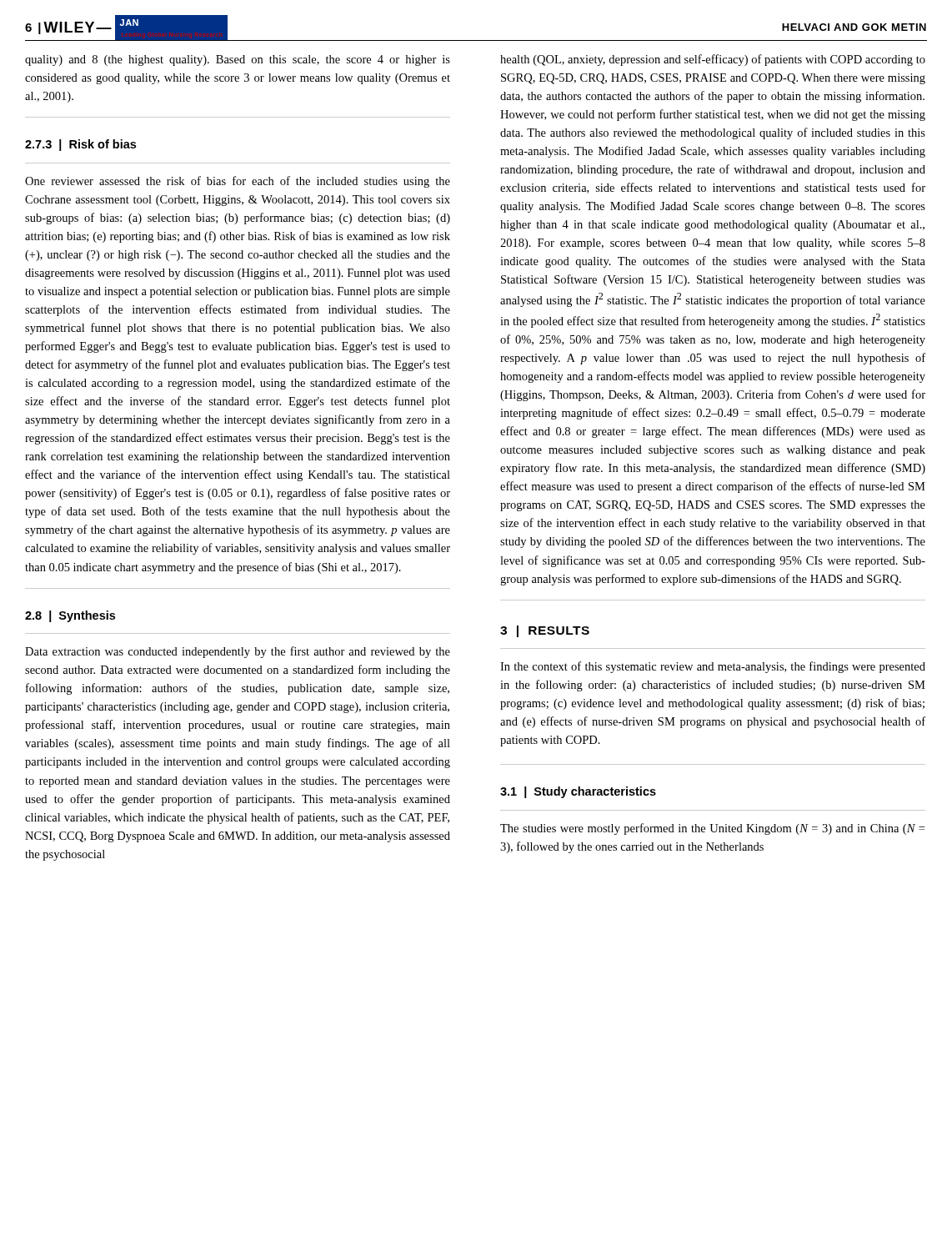Locate the text block starting "One reviewer assessed the risk of"
Image resolution: width=952 pixels, height=1251 pixels.
pyautogui.click(x=238, y=374)
